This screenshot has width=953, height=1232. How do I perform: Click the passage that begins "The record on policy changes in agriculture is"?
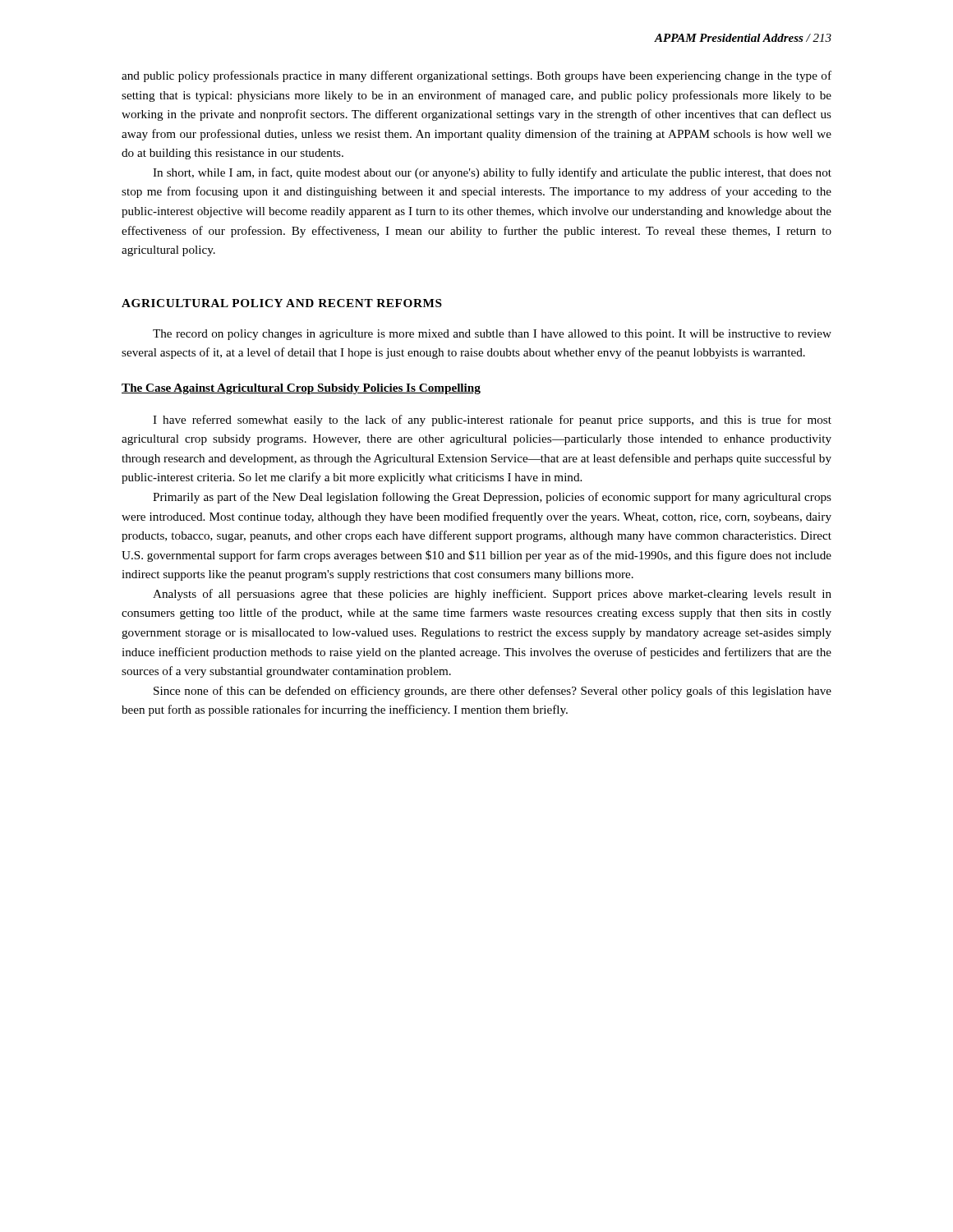(476, 343)
